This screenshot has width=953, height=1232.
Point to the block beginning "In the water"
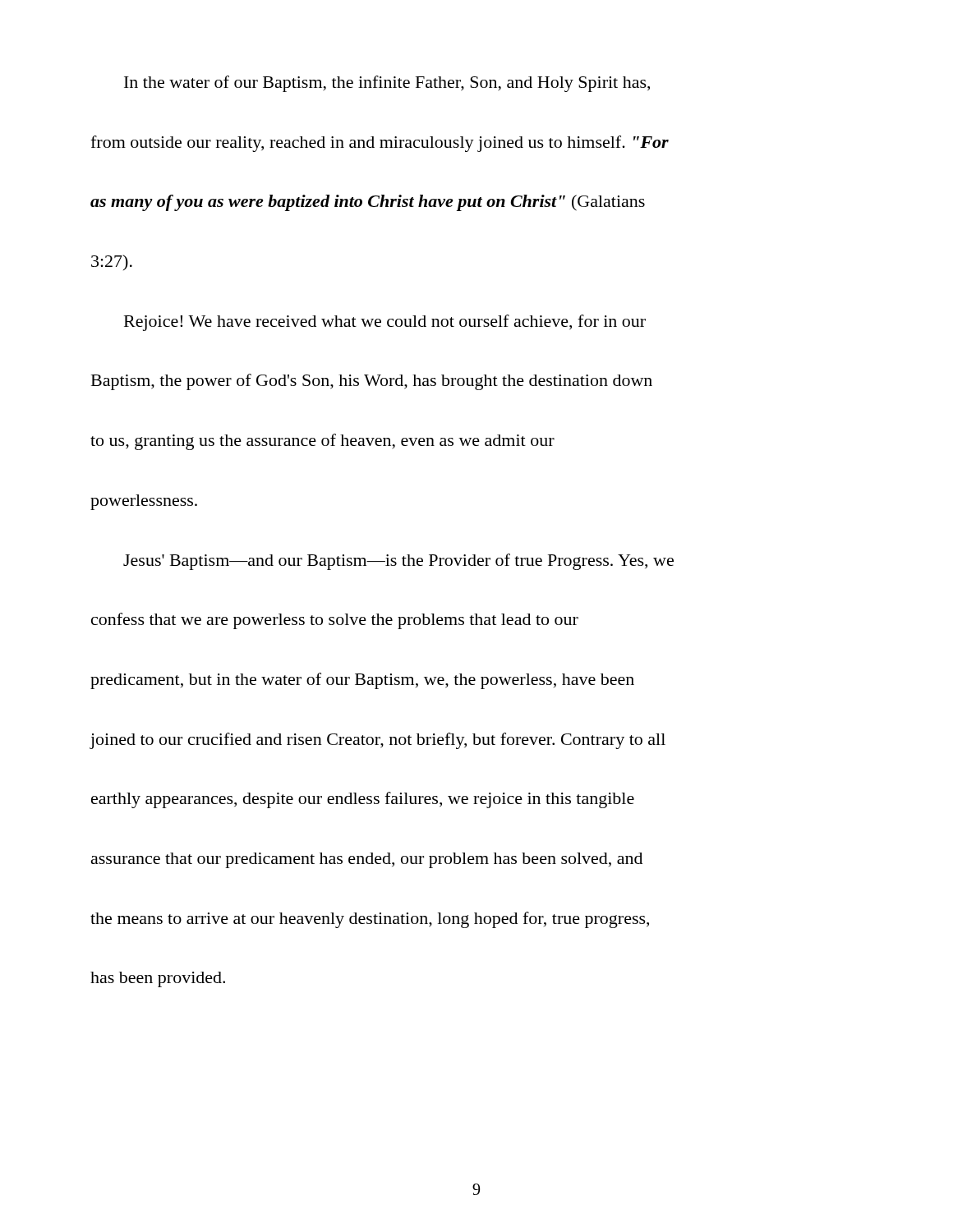click(x=387, y=84)
